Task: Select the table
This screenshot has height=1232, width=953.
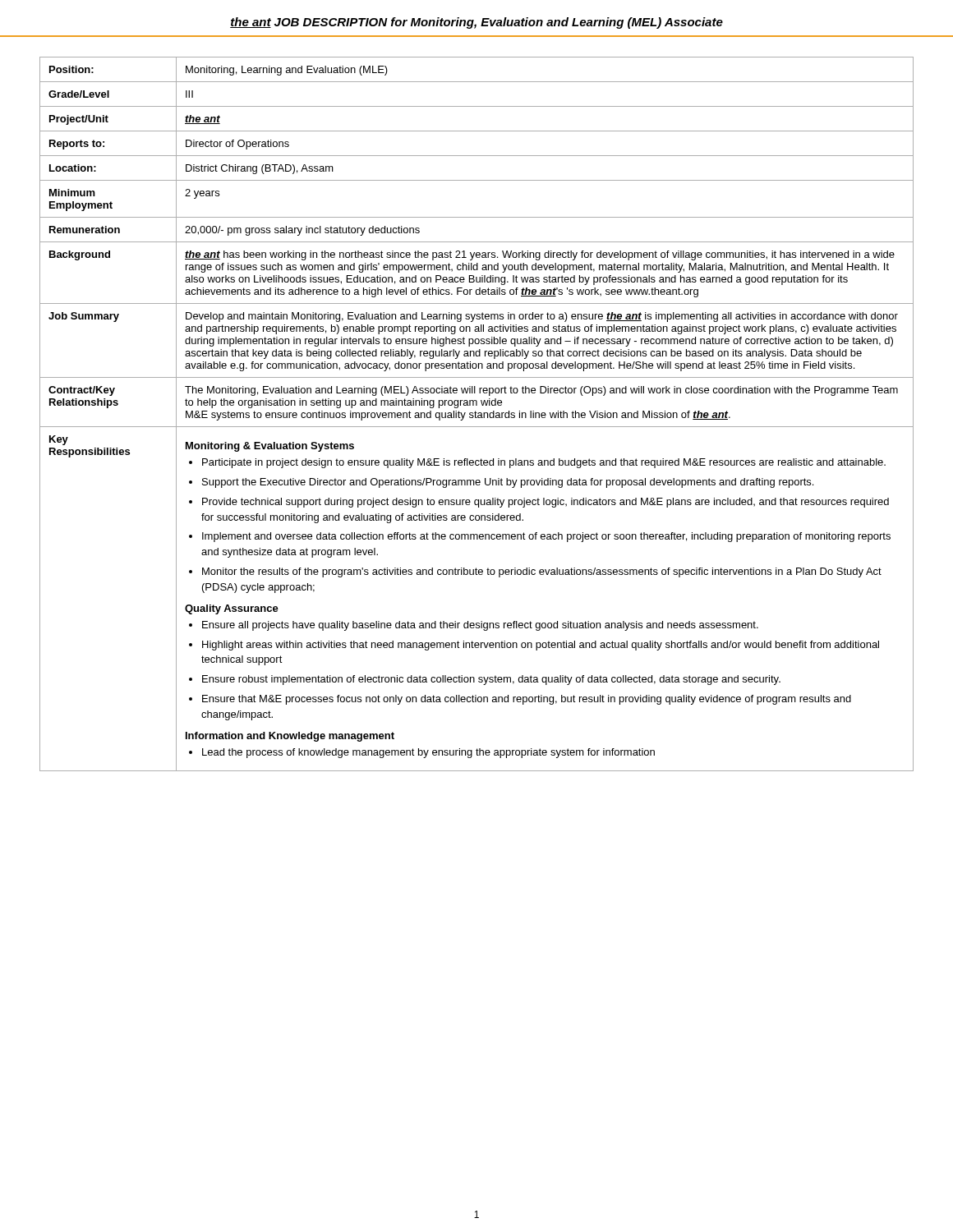Action: pyautogui.click(x=476, y=414)
